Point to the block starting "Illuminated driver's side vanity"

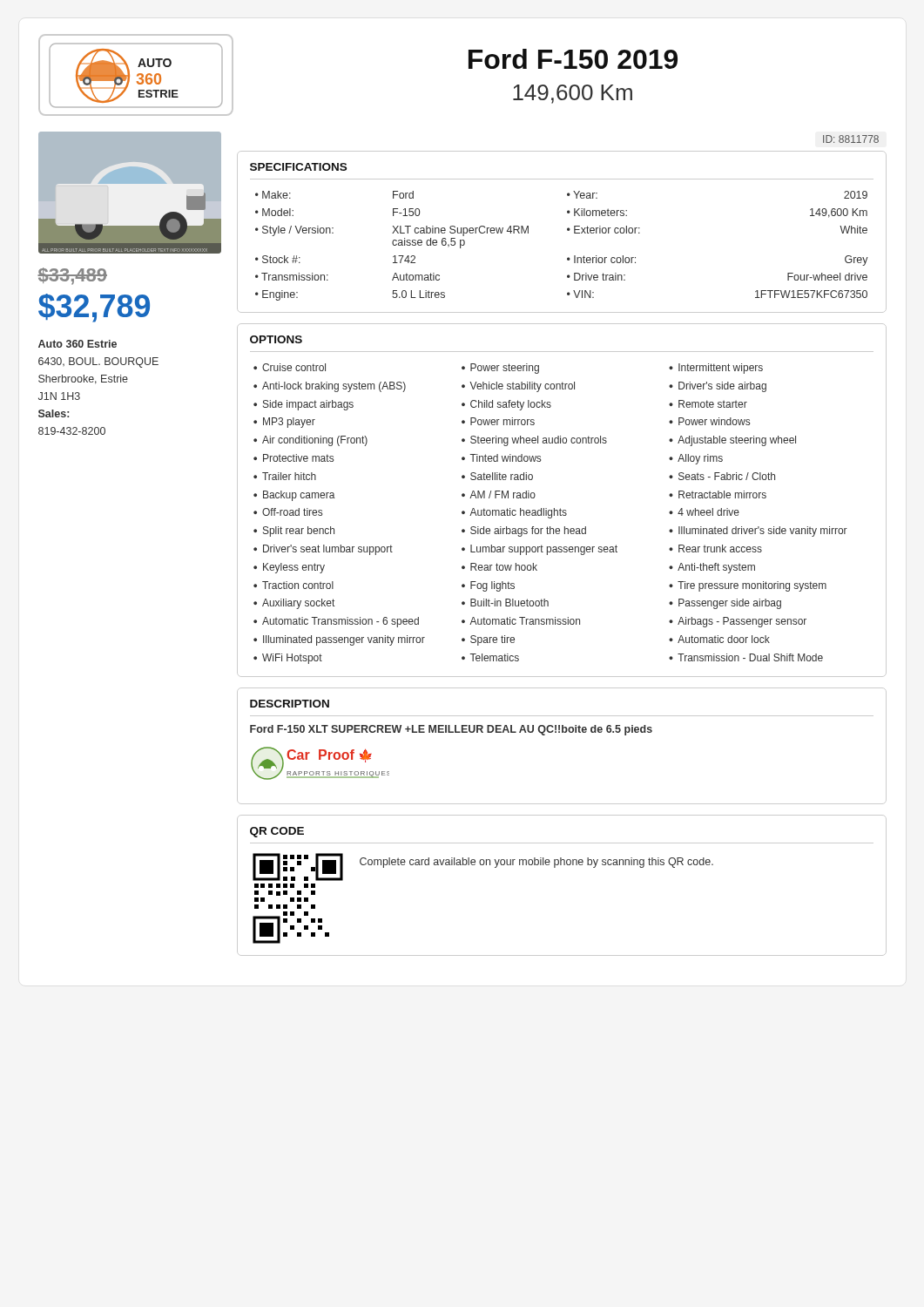point(762,531)
